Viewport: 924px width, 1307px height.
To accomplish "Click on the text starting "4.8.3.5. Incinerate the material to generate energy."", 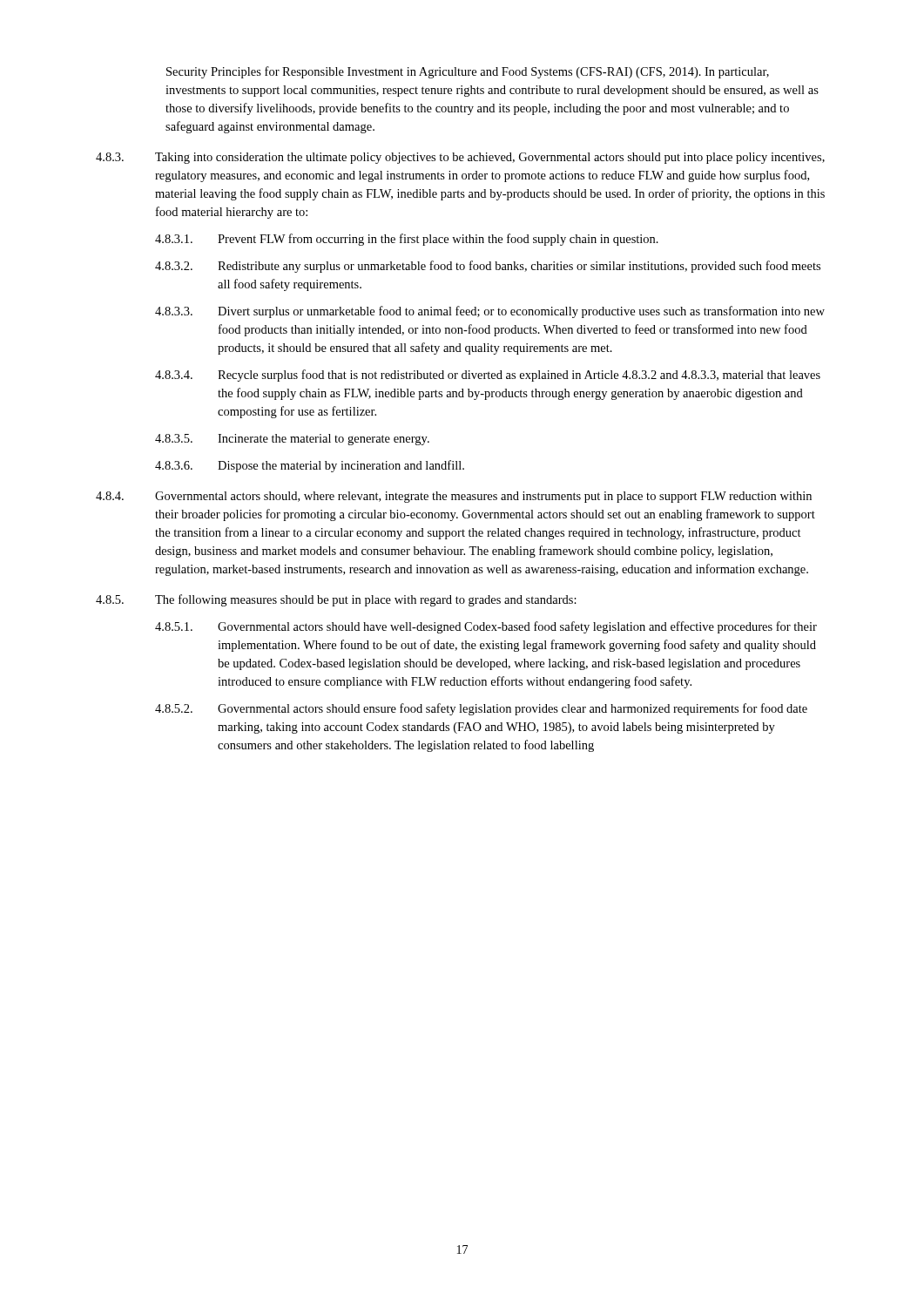I will [x=292, y=440].
